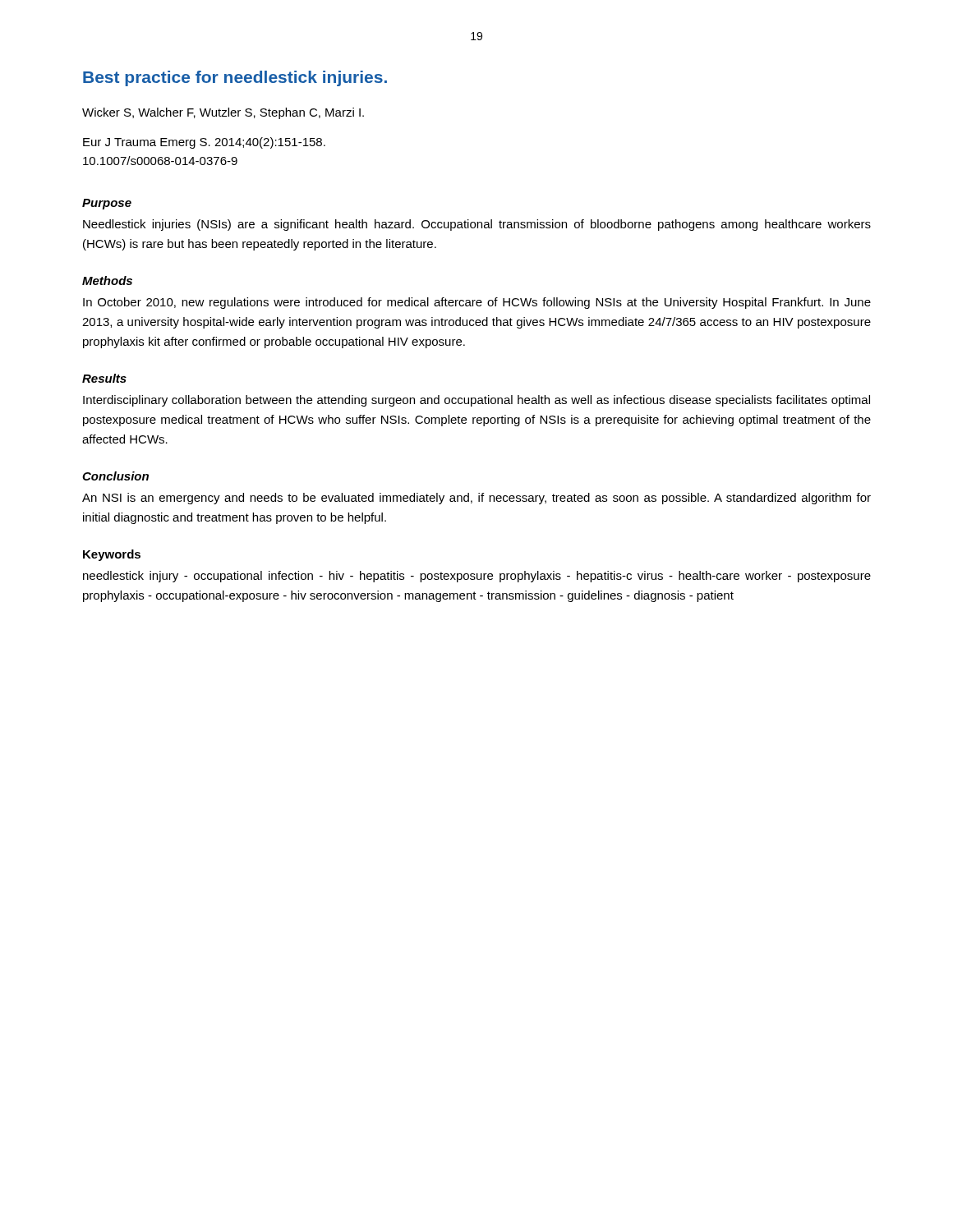The image size is (953, 1232).
Task: Click the passage that begins "Interdisciplinary collaboration between the"
Action: pyautogui.click(x=476, y=419)
